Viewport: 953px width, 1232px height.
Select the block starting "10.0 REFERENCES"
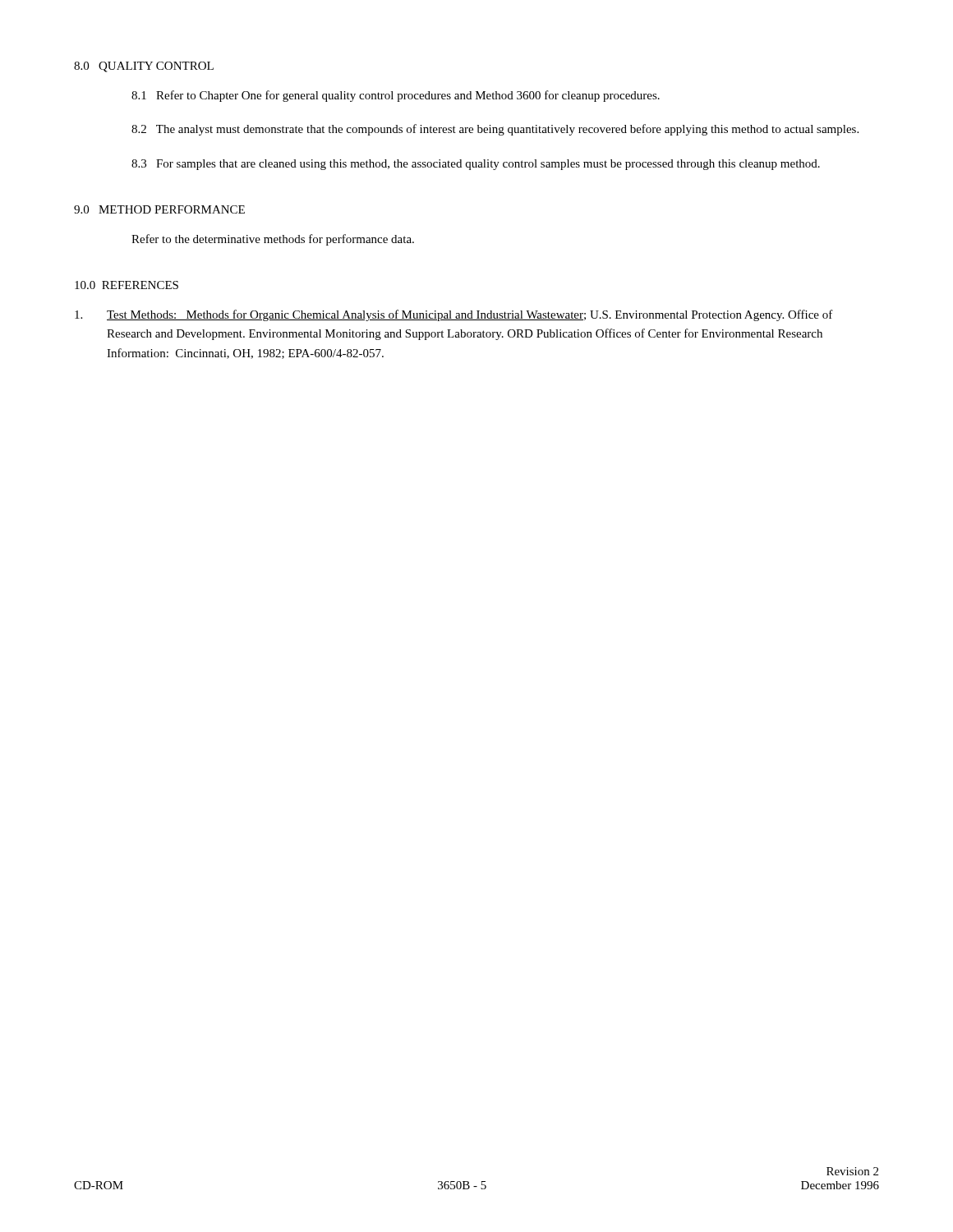click(127, 285)
